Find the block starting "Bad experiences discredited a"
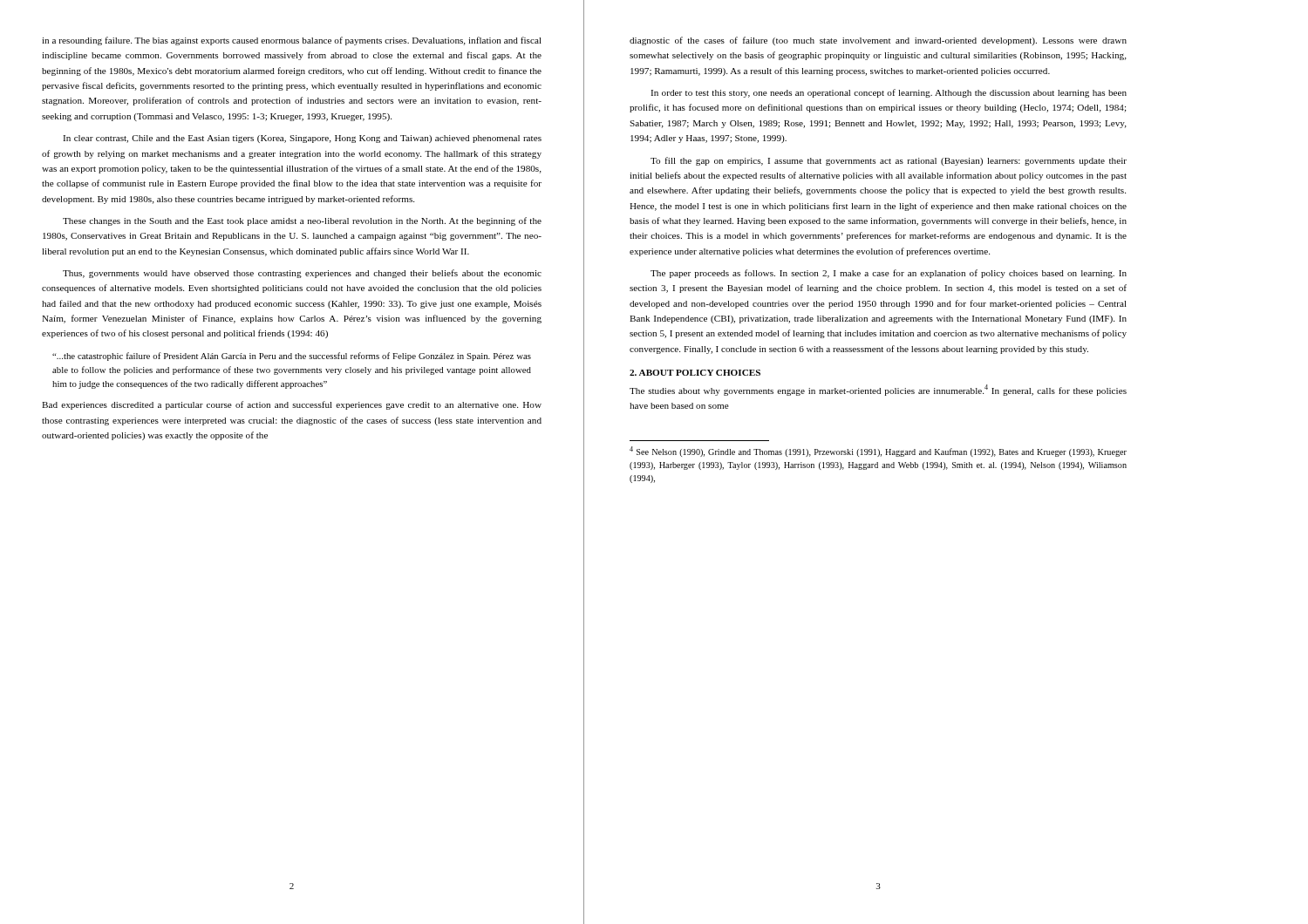The width and height of the screenshot is (1308, 924). (292, 421)
